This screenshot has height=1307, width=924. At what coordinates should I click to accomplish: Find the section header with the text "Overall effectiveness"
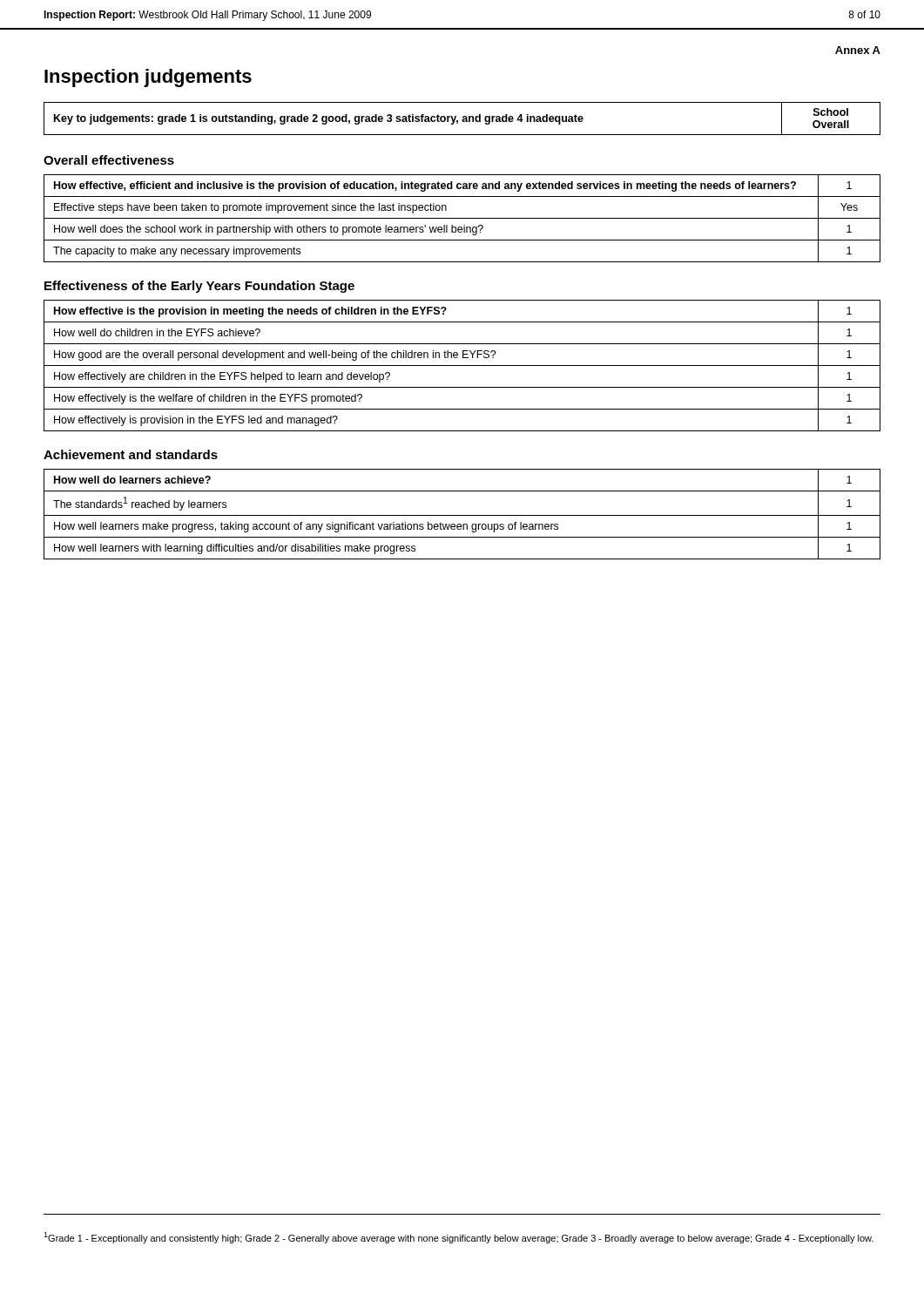[109, 160]
